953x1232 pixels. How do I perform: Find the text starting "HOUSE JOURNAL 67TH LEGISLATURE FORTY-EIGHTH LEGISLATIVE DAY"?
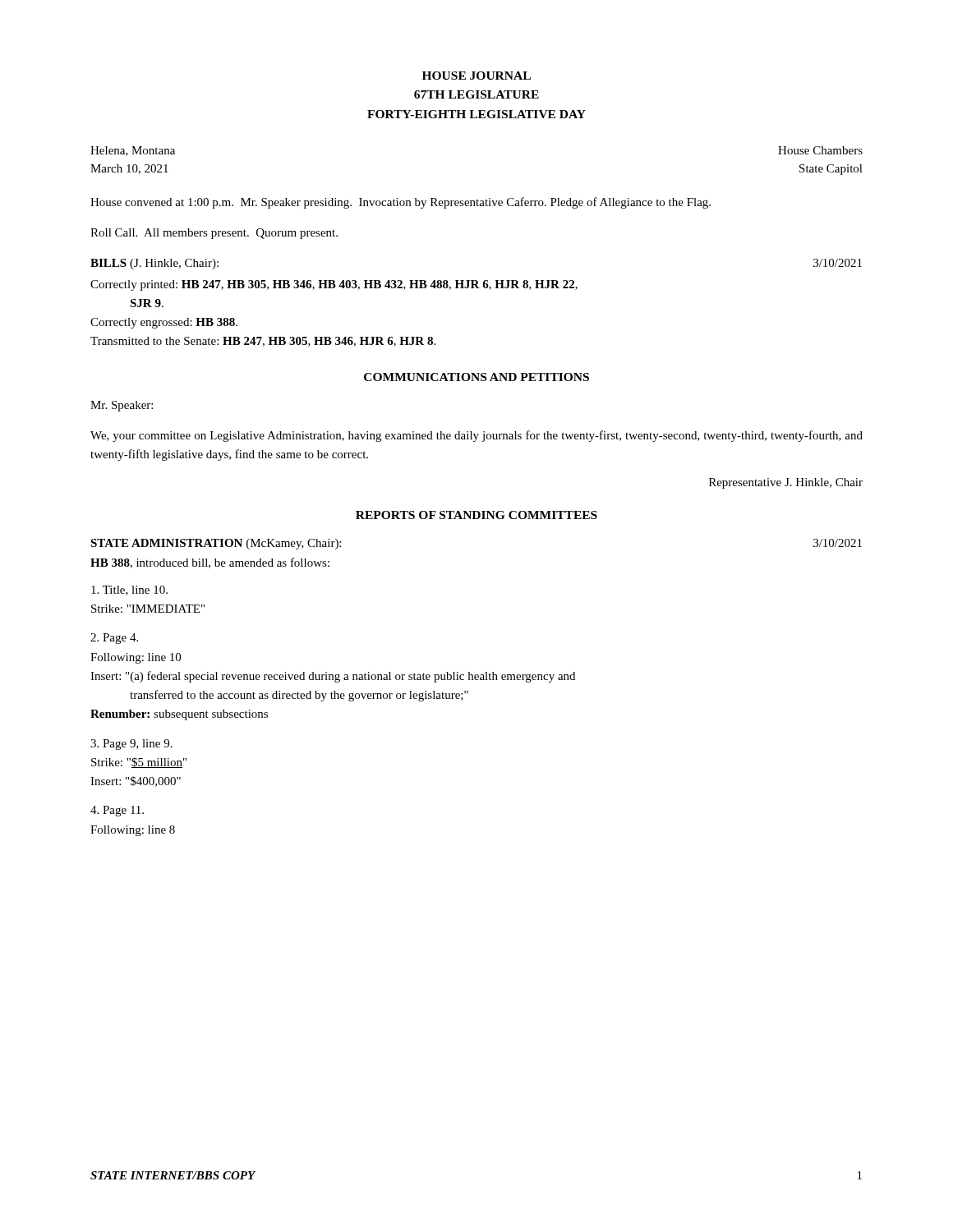click(476, 94)
